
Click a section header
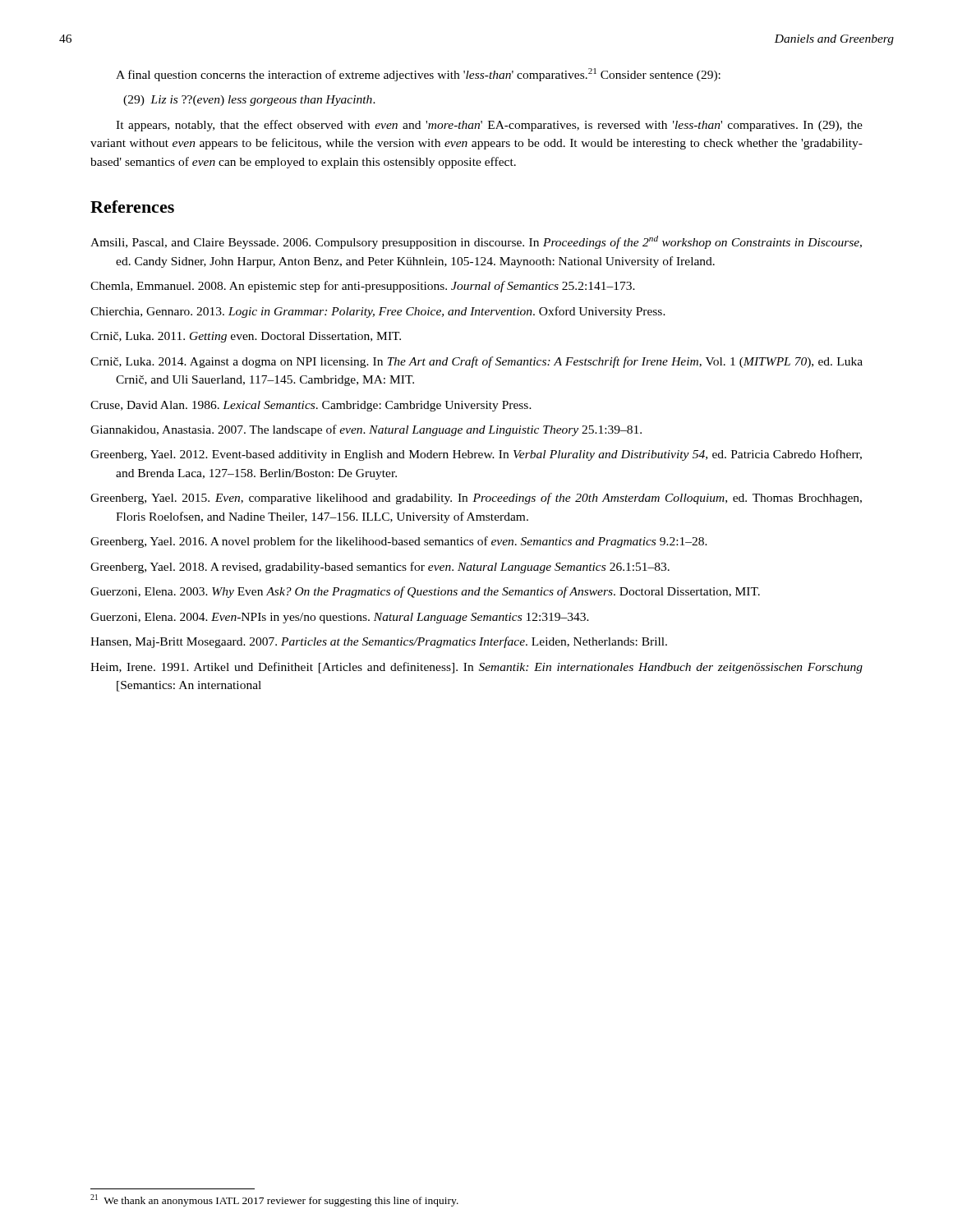coord(132,207)
